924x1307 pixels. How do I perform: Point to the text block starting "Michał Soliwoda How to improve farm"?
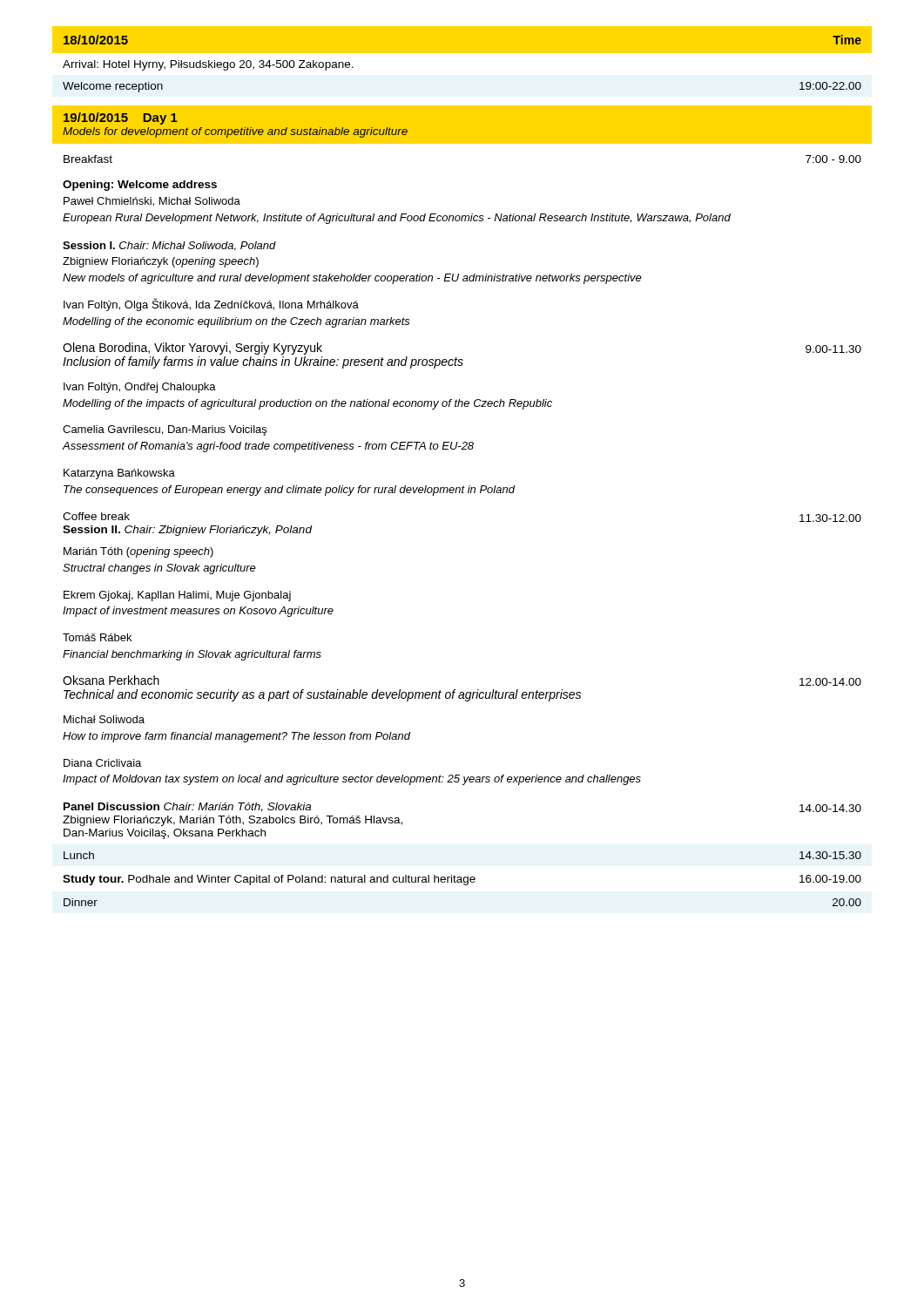pos(236,727)
